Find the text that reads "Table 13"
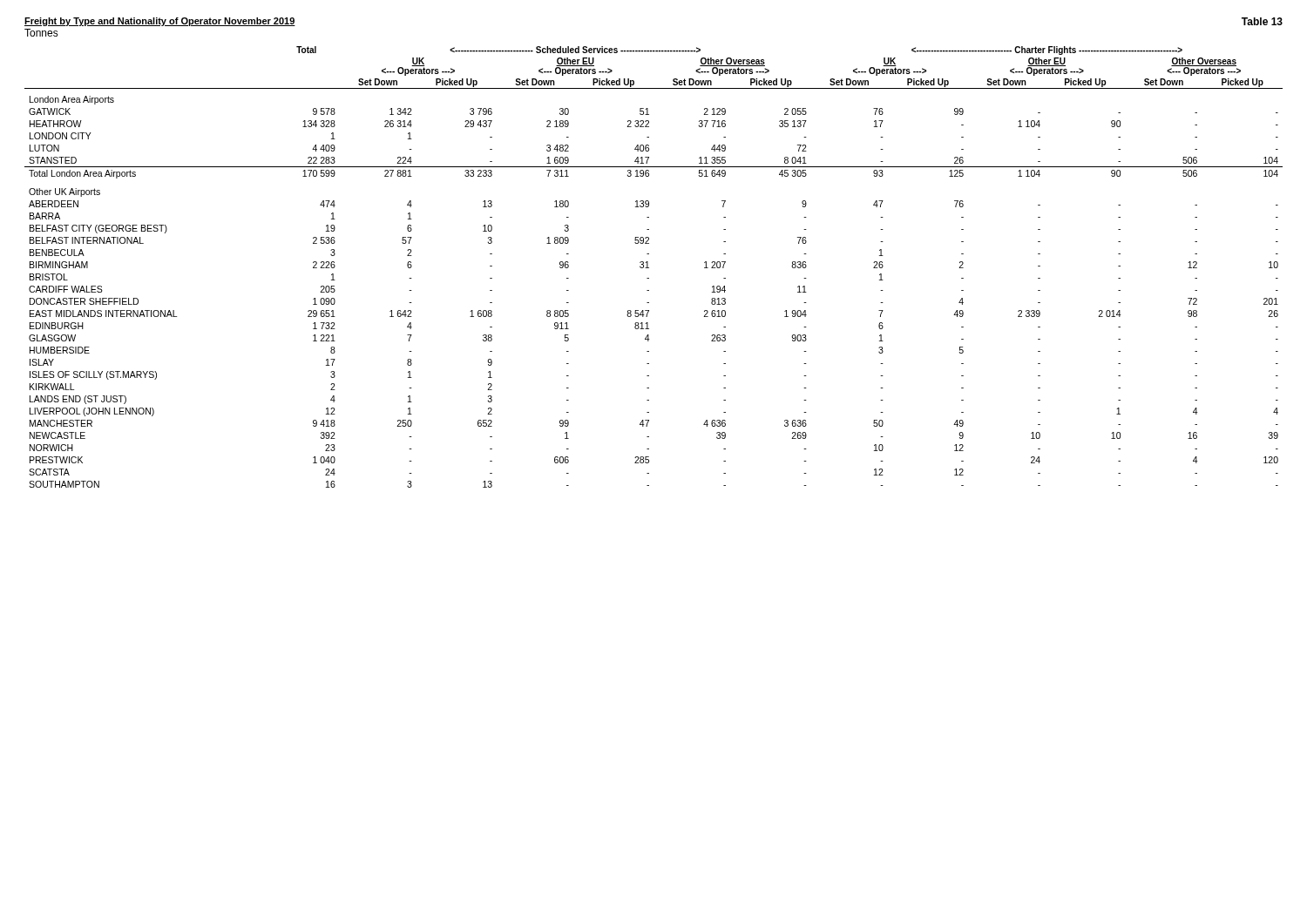Screen dimensions: 924x1307 click(x=1262, y=22)
